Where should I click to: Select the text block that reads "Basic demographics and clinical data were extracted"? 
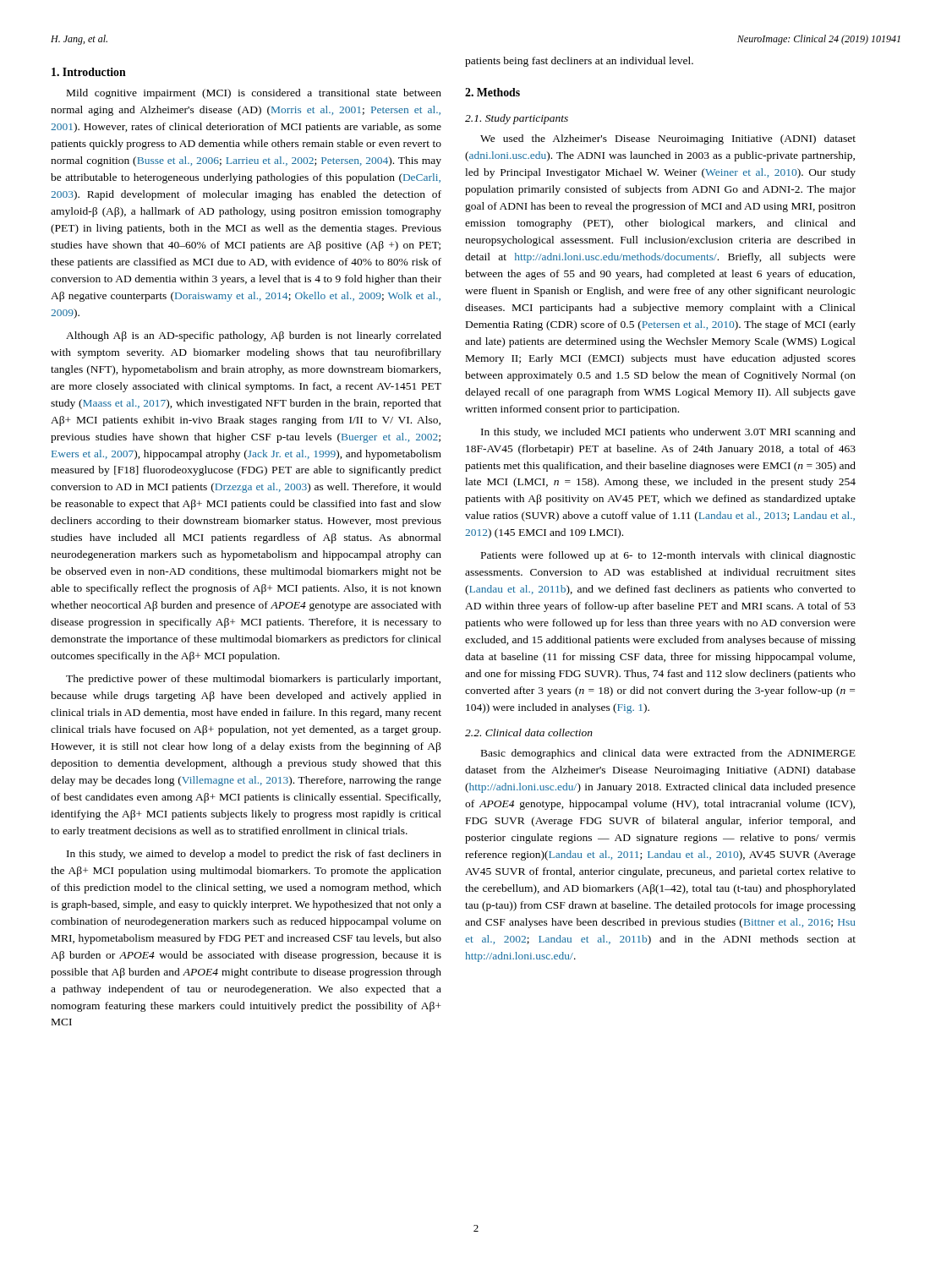(660, 854)
